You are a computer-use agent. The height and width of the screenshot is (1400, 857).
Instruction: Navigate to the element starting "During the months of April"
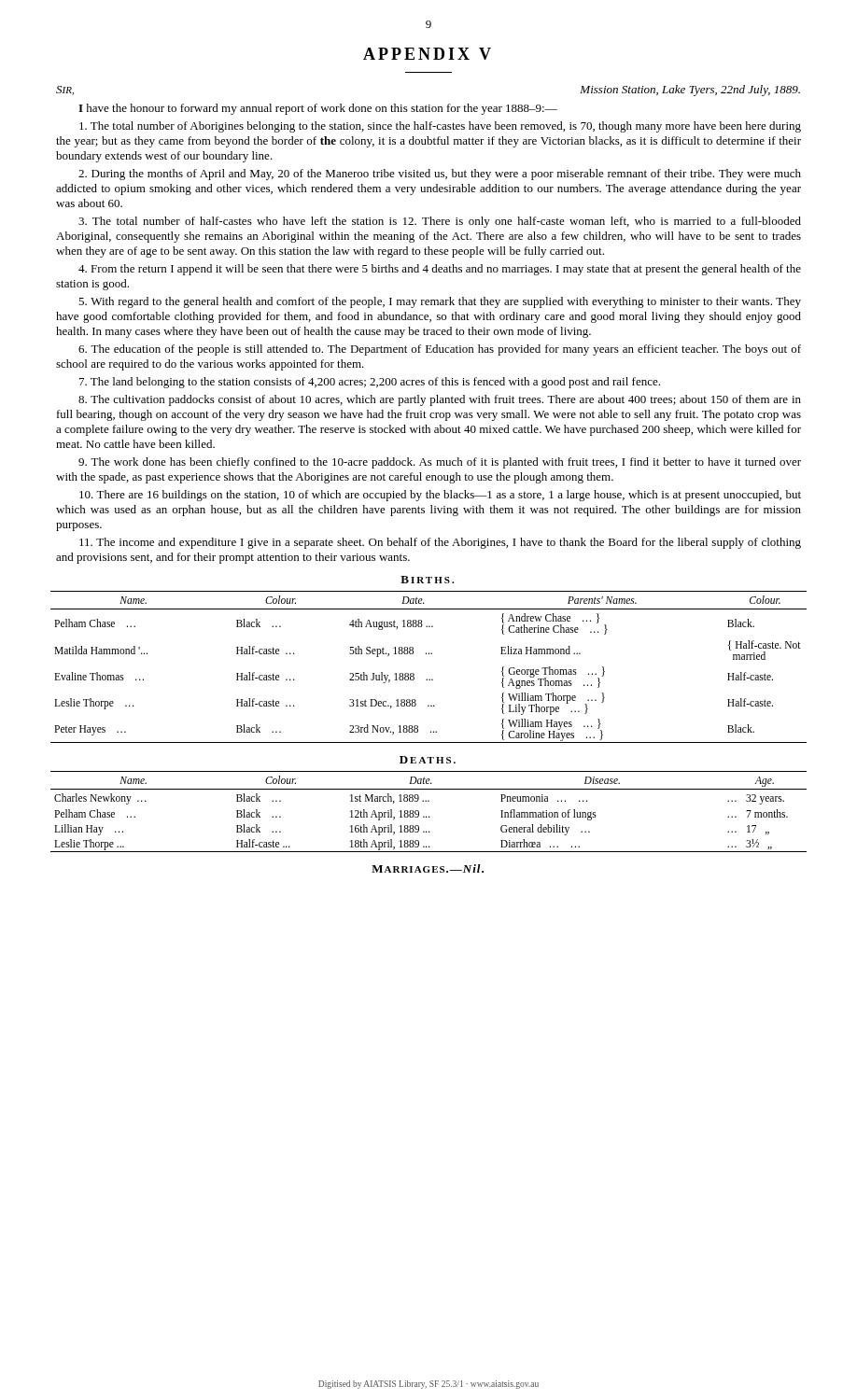pyautogui.click(x=428, y=188)
